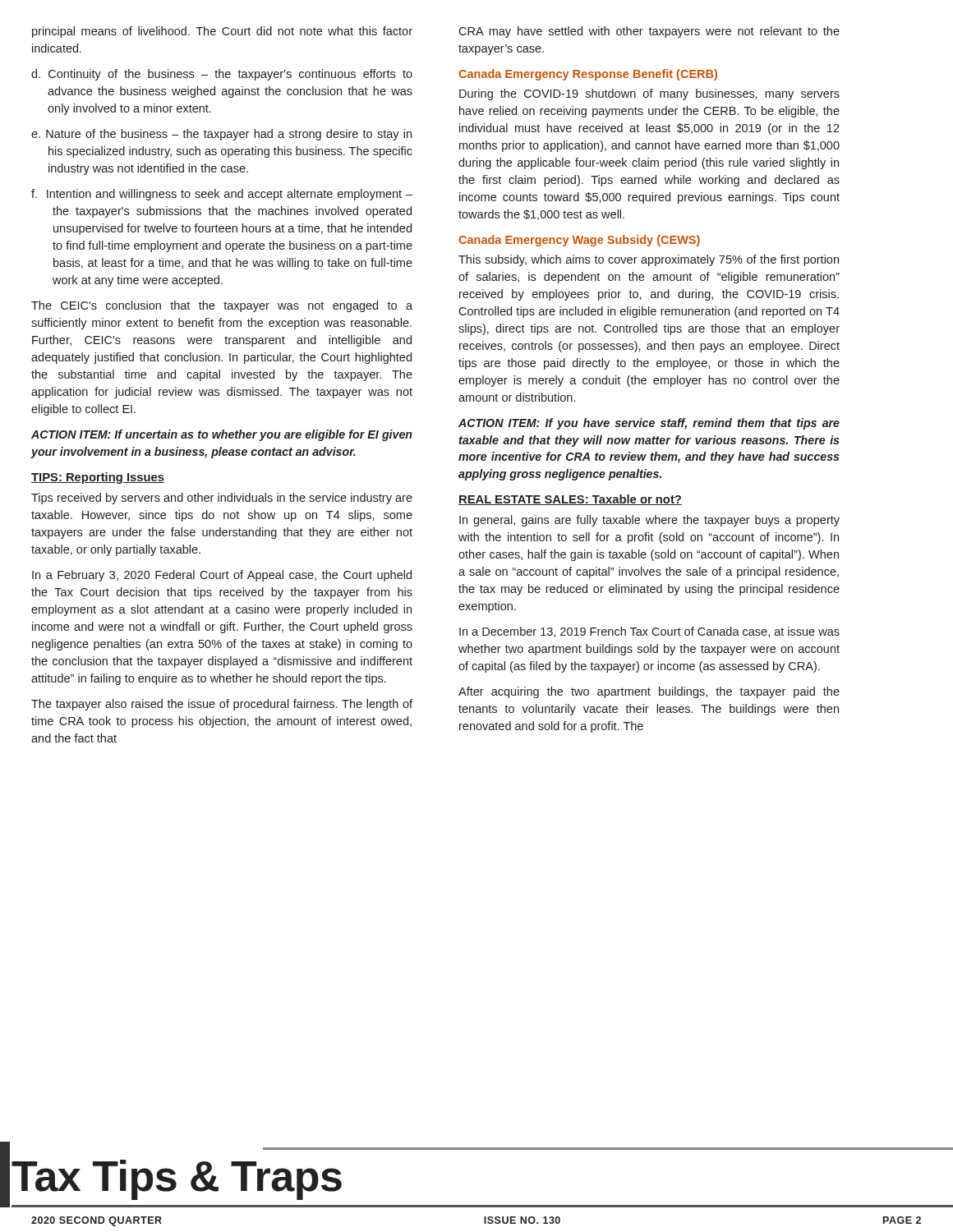Image resolution: width=953 pixels, height=1232 pixels.
Task: Select the text block with the text "ACTION ITEM: If uncertain as to whether"
Action: click(222, 443)
